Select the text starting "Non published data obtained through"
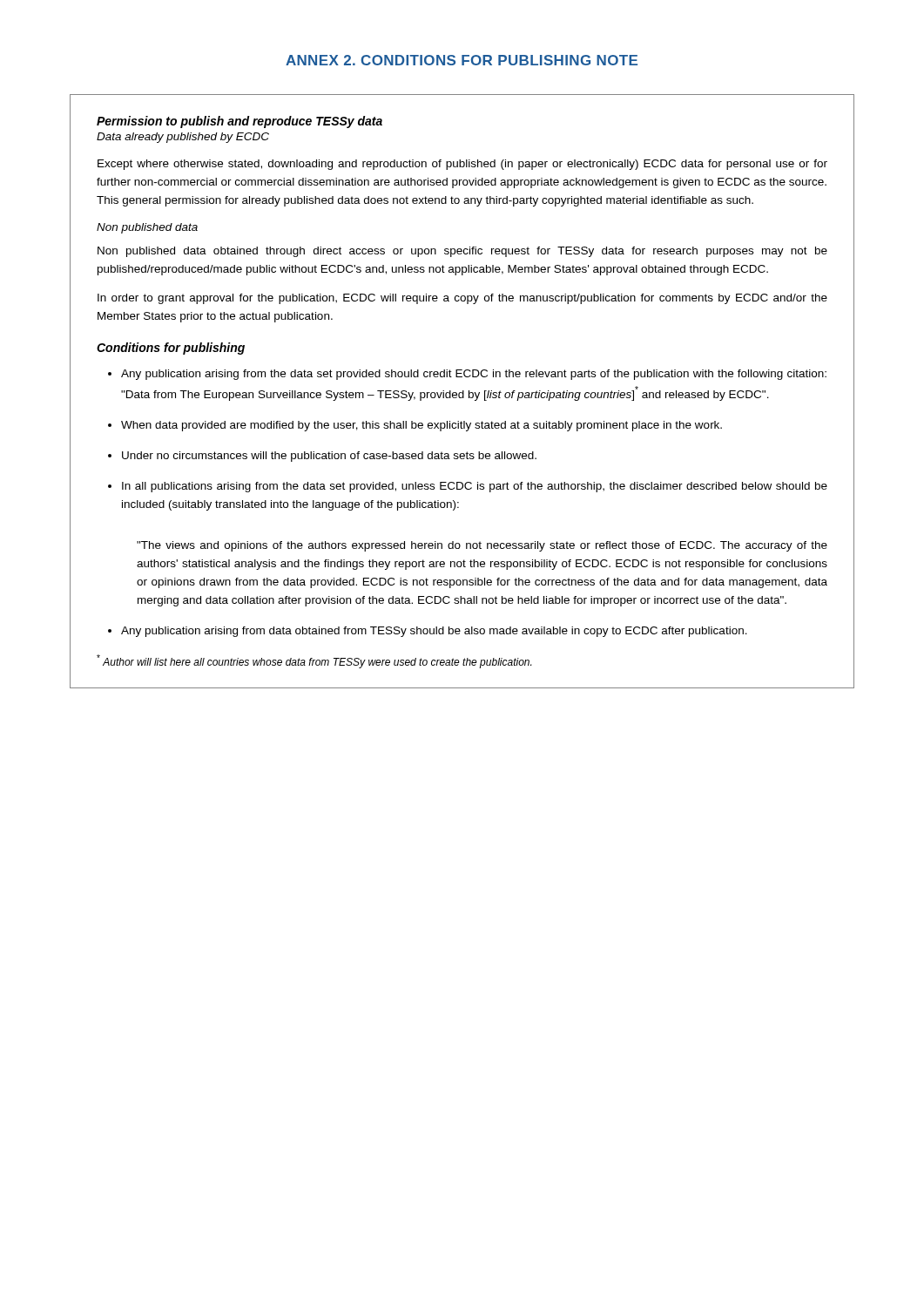 pyautogui.click(x=462, y=259)
